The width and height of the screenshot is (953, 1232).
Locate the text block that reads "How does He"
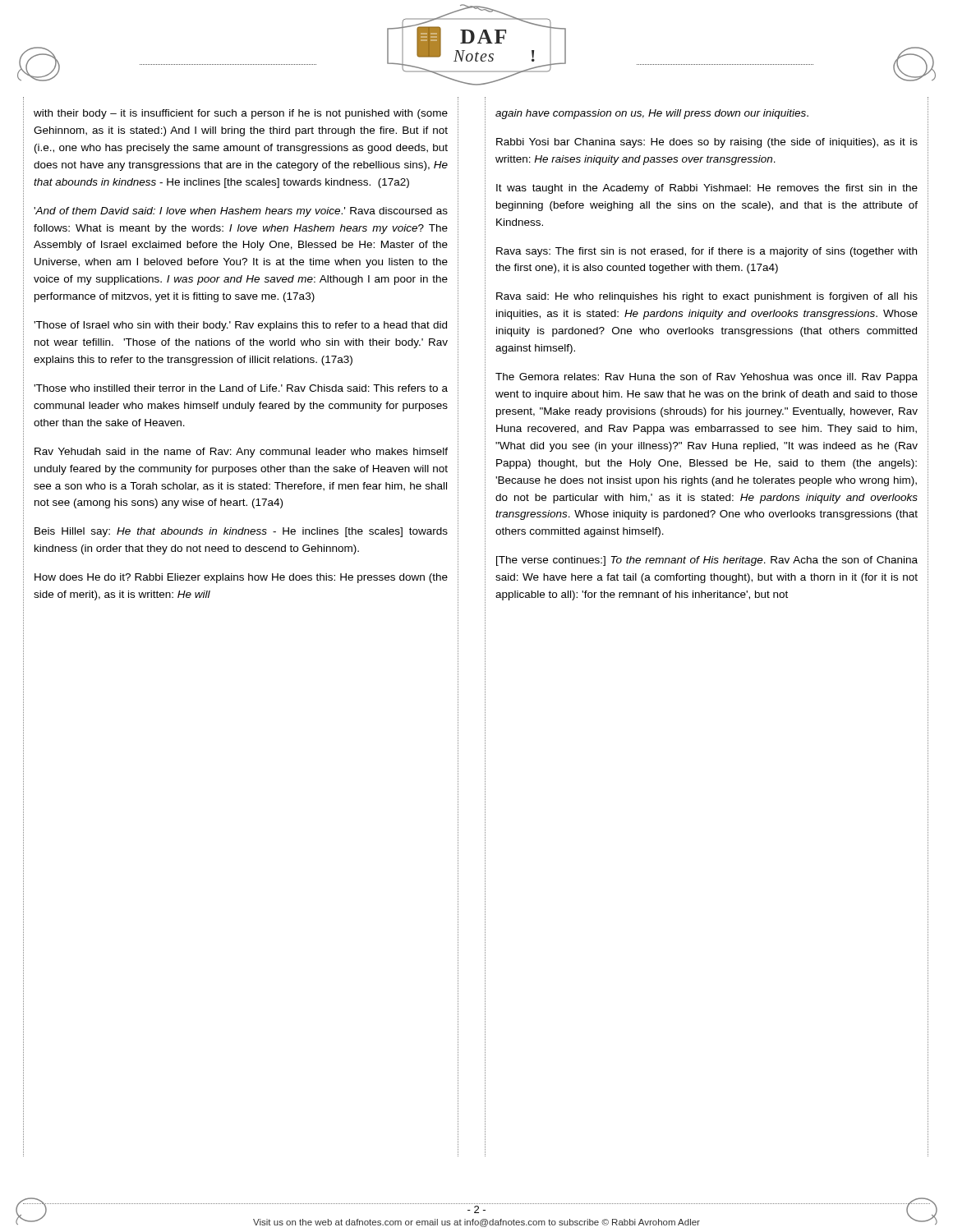(x=241, y=586)
